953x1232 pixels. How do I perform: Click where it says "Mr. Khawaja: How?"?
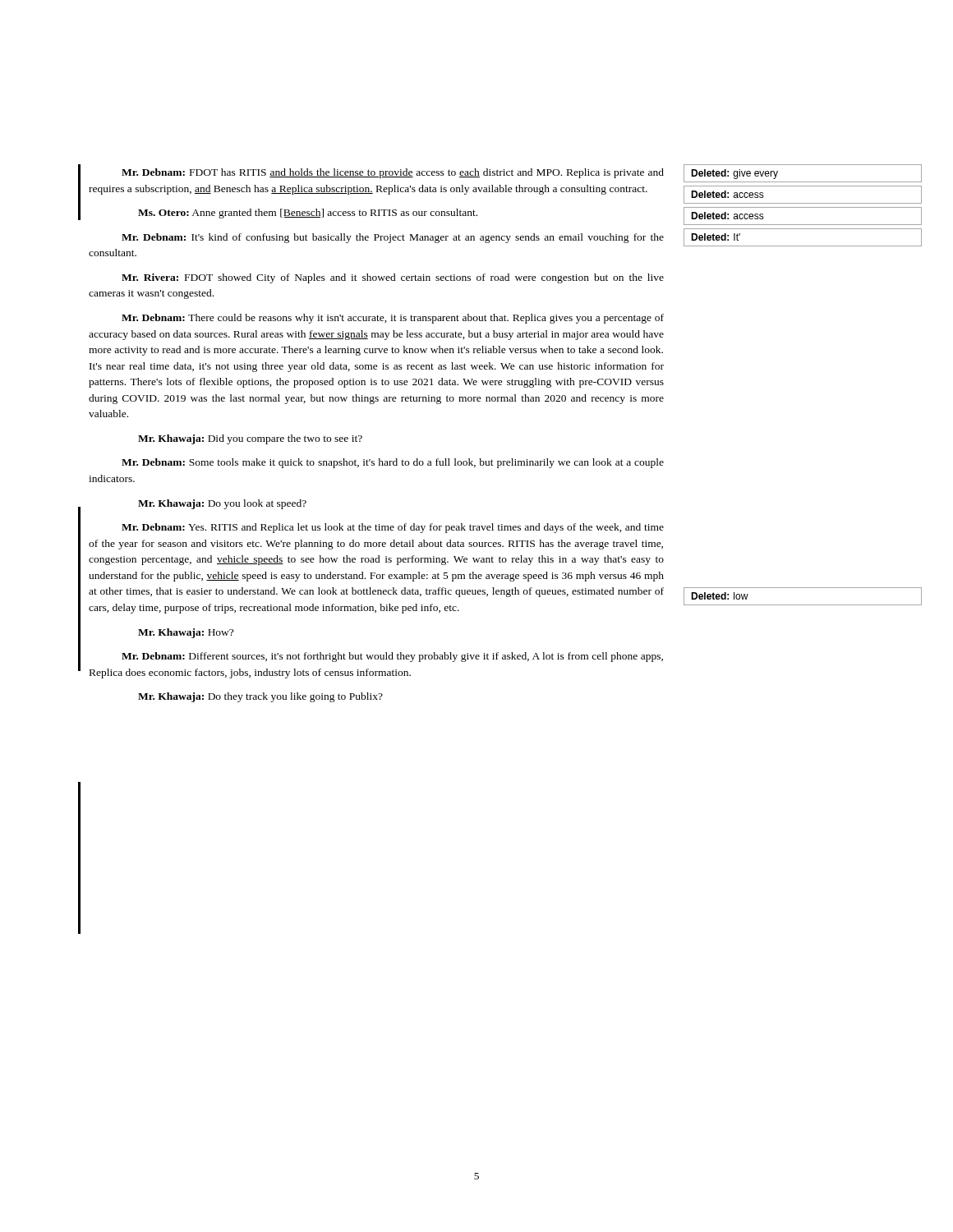186,632
